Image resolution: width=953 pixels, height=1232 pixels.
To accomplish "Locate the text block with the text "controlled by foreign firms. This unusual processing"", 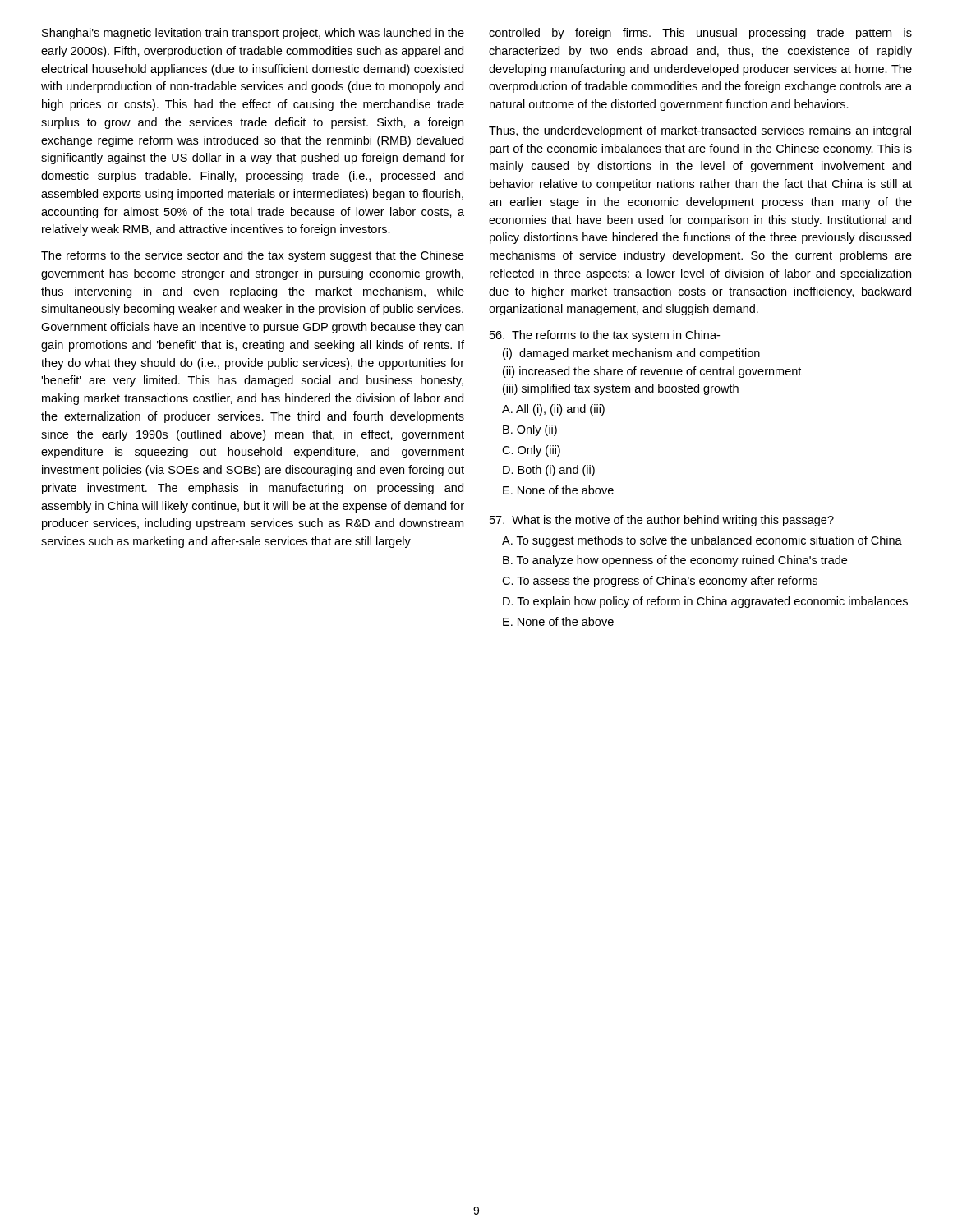I will pyautogui.click(x=700, y=69).
